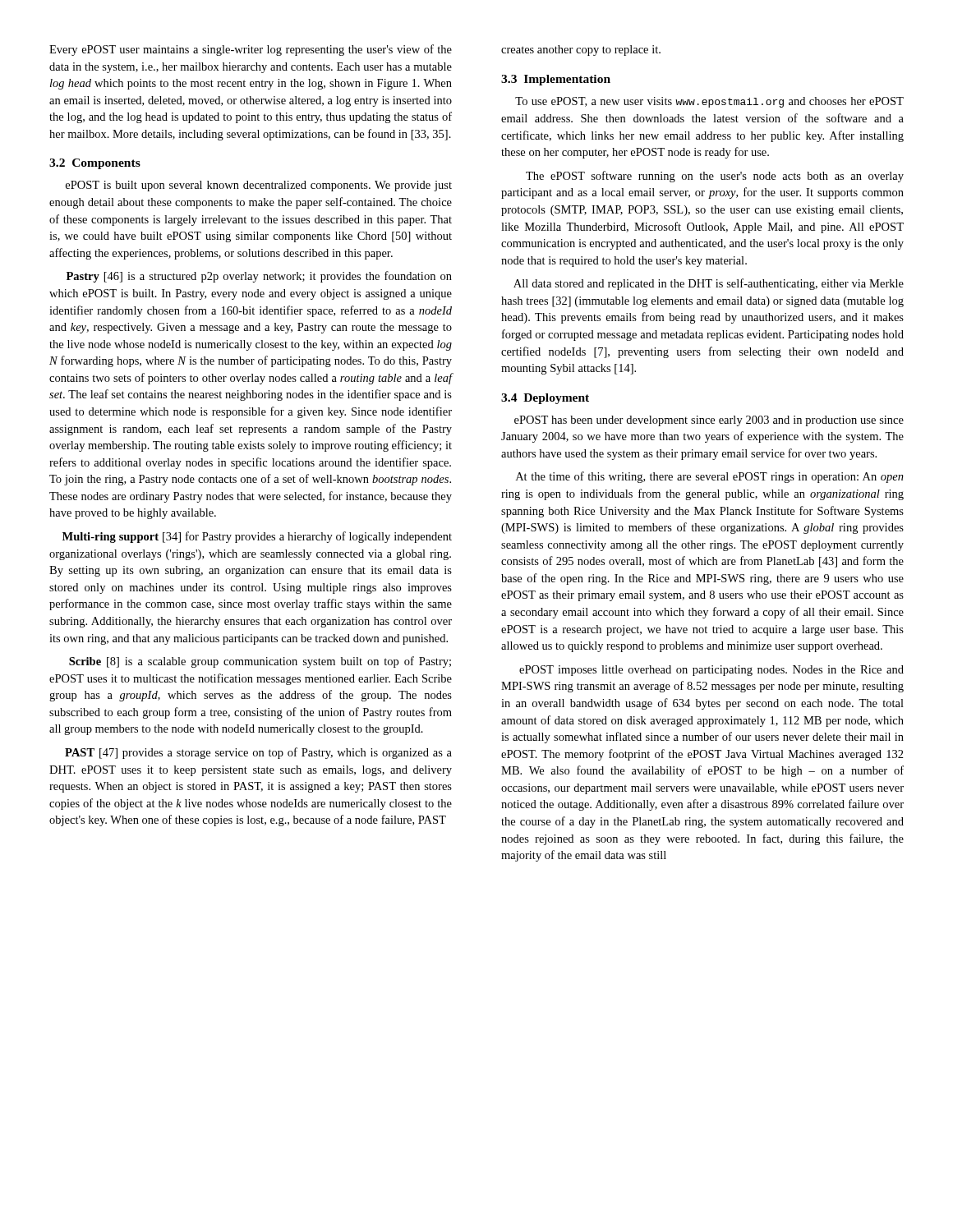The image size is (953, 1232).
Task: Click the passage that begins "PAST [47] provides a"
Action: pyautogui.click(x=251, y=786)
